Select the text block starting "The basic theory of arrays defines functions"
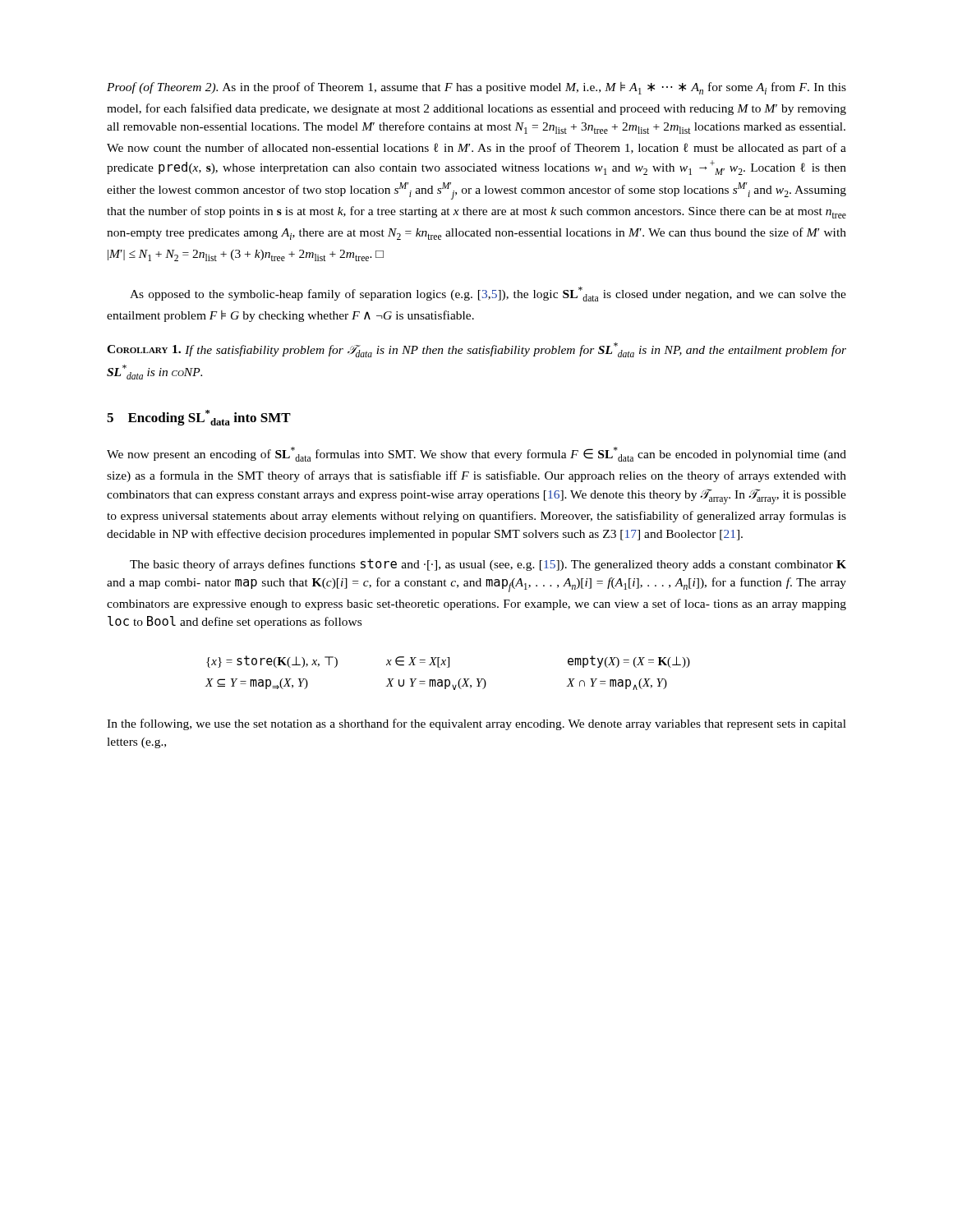Image resolution: width=953 pixels, height=1232 pixels. 476,593
